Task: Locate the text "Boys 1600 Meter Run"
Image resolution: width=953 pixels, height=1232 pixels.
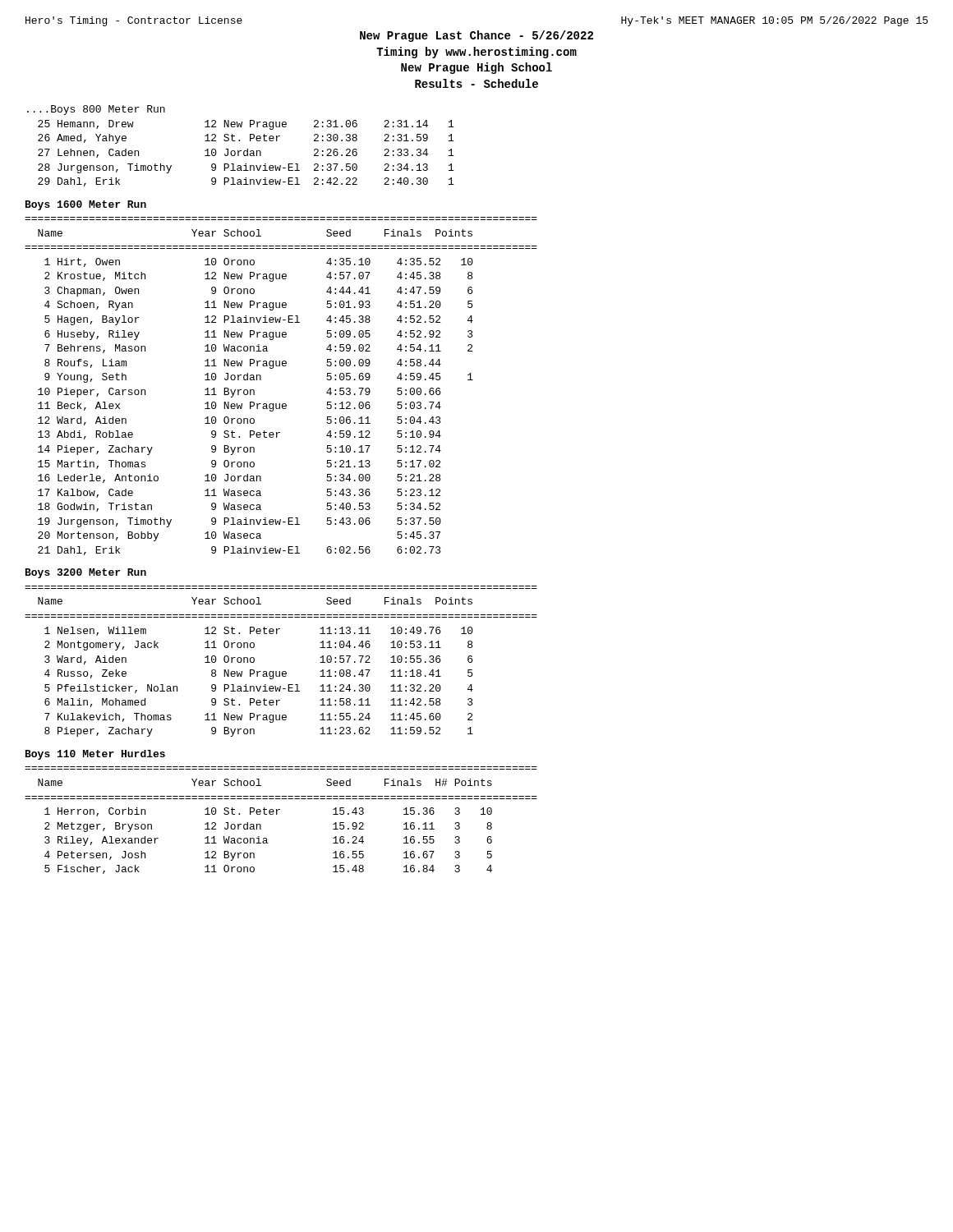Action: pos(476,205)
